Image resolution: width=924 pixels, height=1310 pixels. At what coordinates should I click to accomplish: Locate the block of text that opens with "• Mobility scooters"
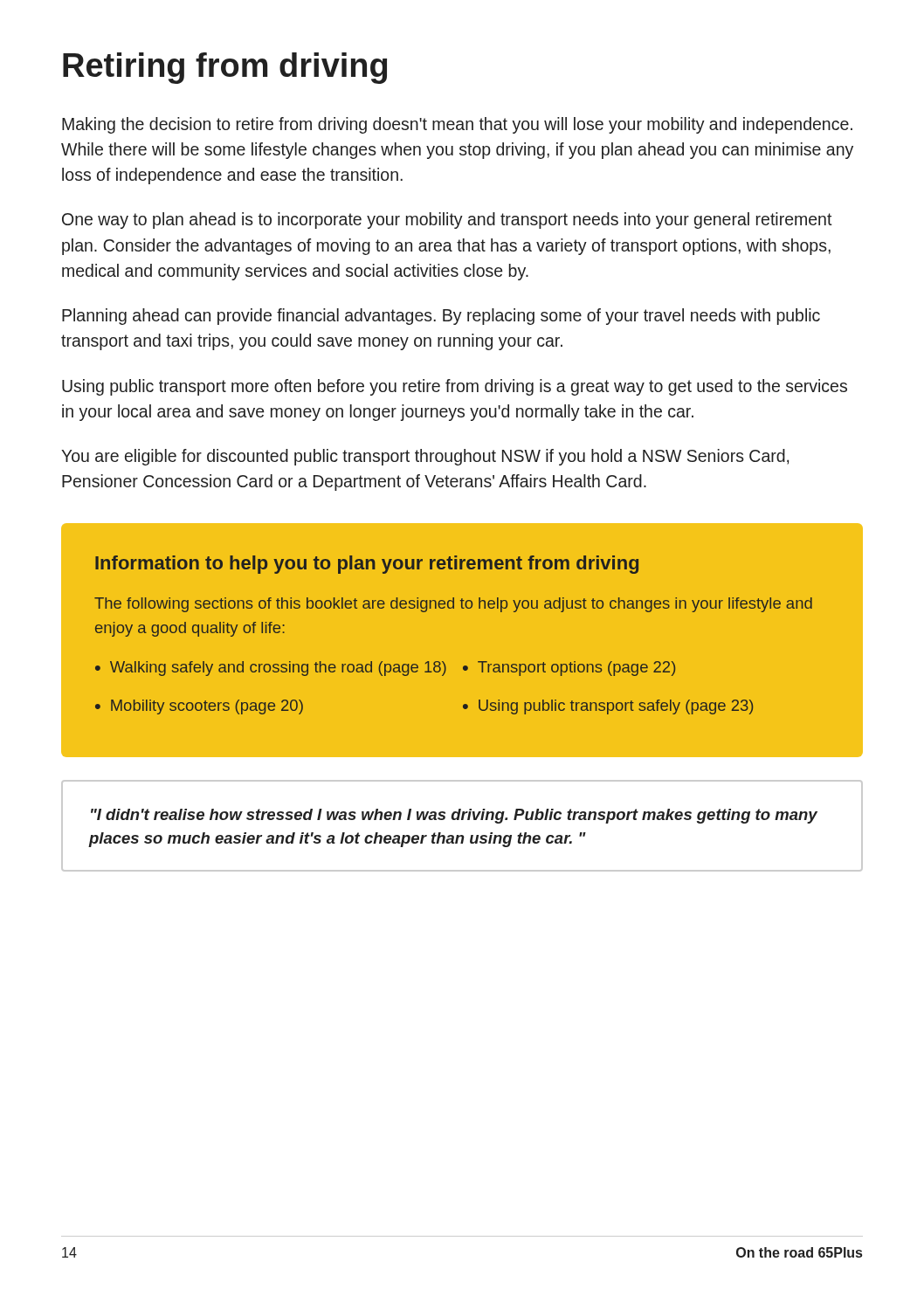pyautogui.click(x=199, y=707)
